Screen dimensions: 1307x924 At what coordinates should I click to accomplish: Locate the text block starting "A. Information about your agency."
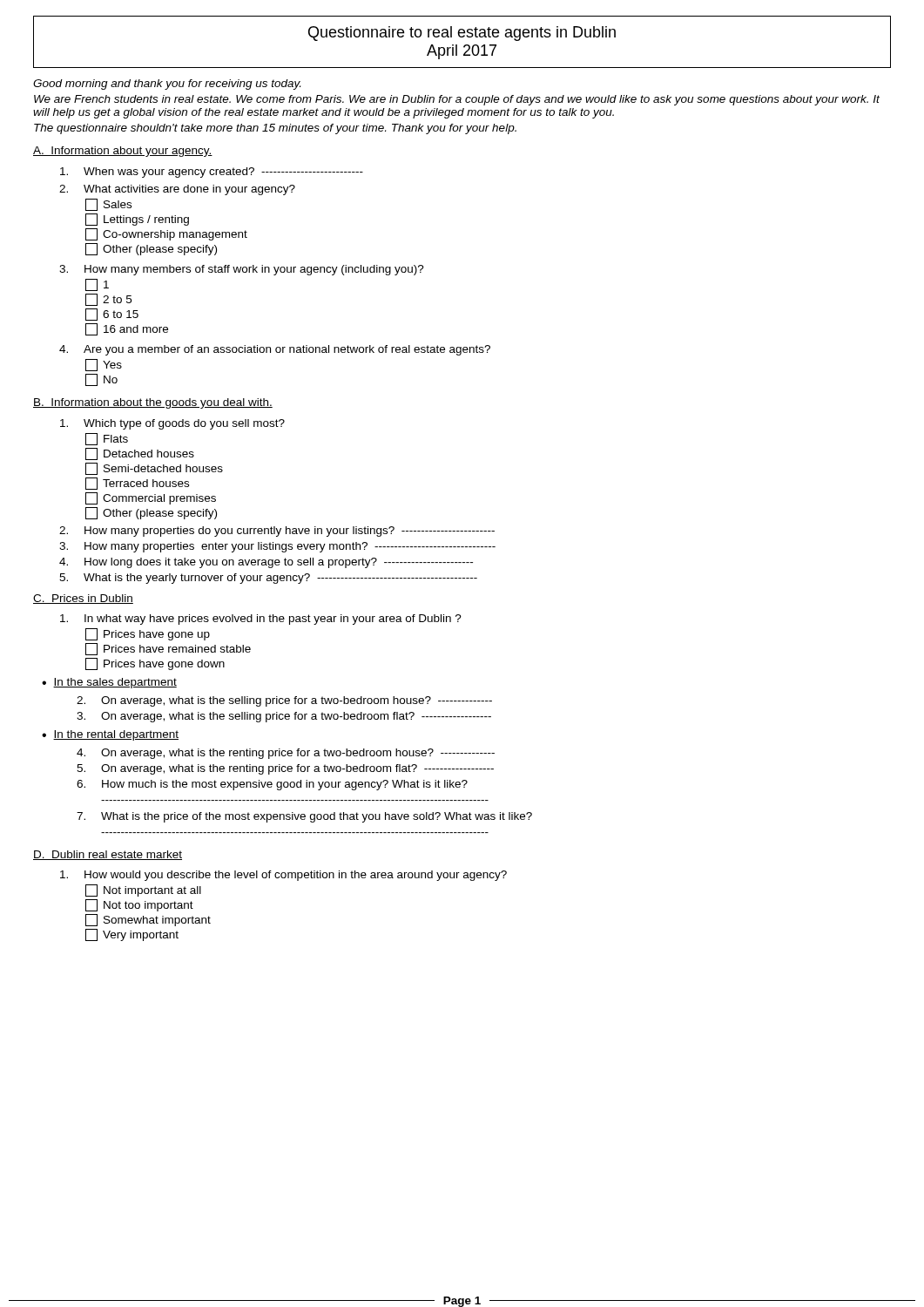123,150
